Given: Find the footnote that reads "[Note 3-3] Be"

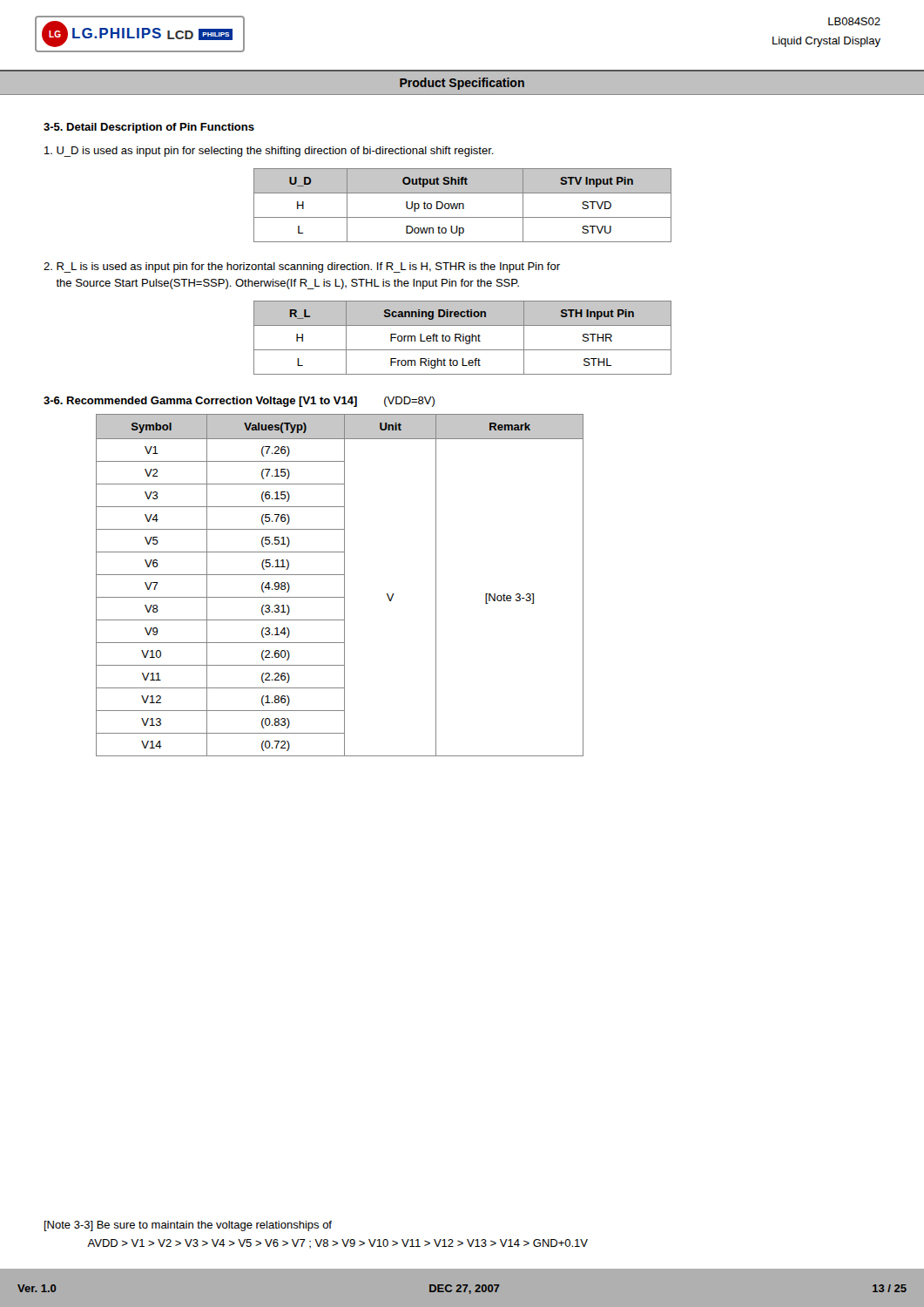Looking at the screenshot, I should pyautogui.click(x=316, y=1234).
